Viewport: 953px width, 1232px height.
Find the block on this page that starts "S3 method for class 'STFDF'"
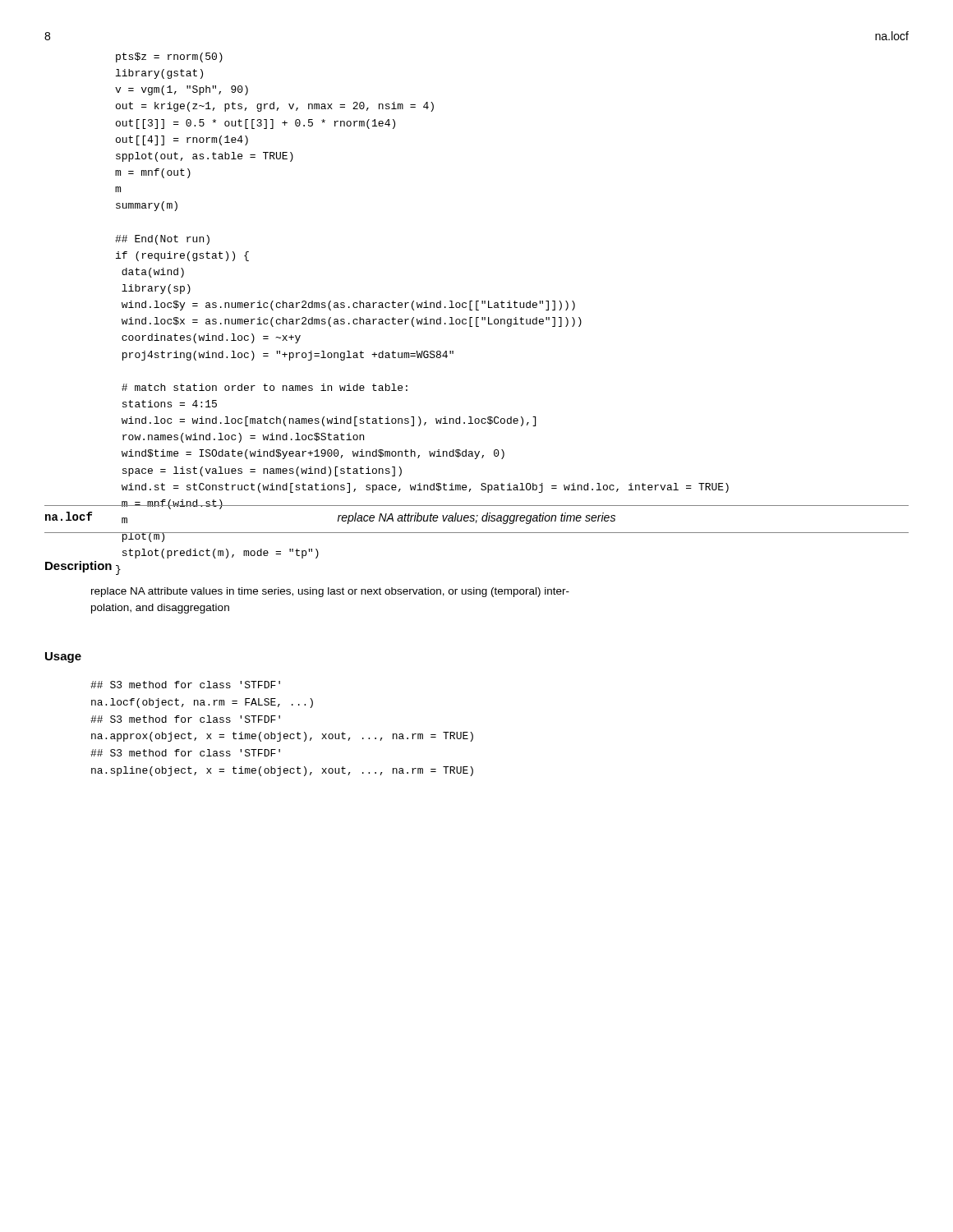[x=283, y=728]
